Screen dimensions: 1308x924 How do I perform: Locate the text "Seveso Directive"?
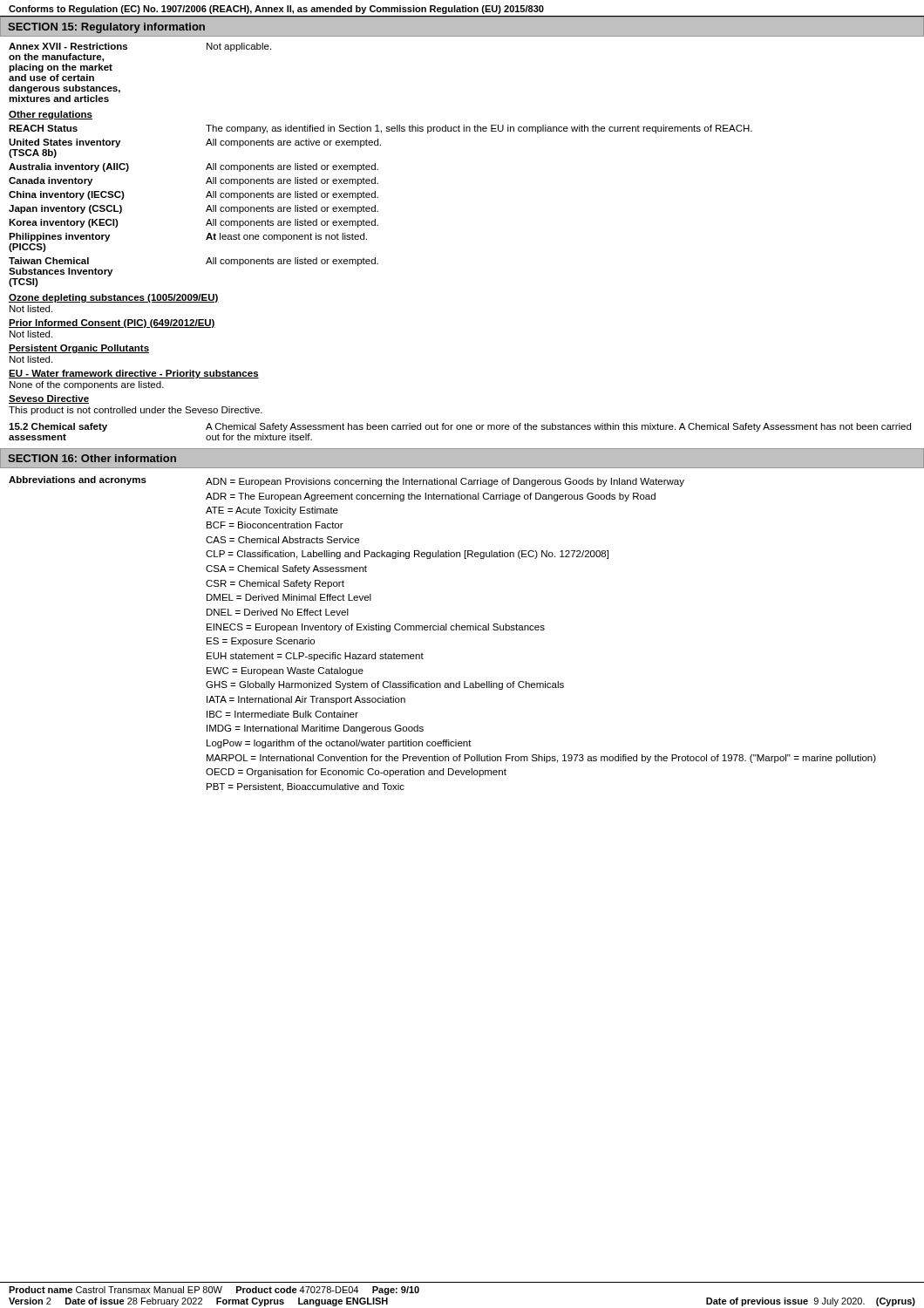tap(49, 399)
